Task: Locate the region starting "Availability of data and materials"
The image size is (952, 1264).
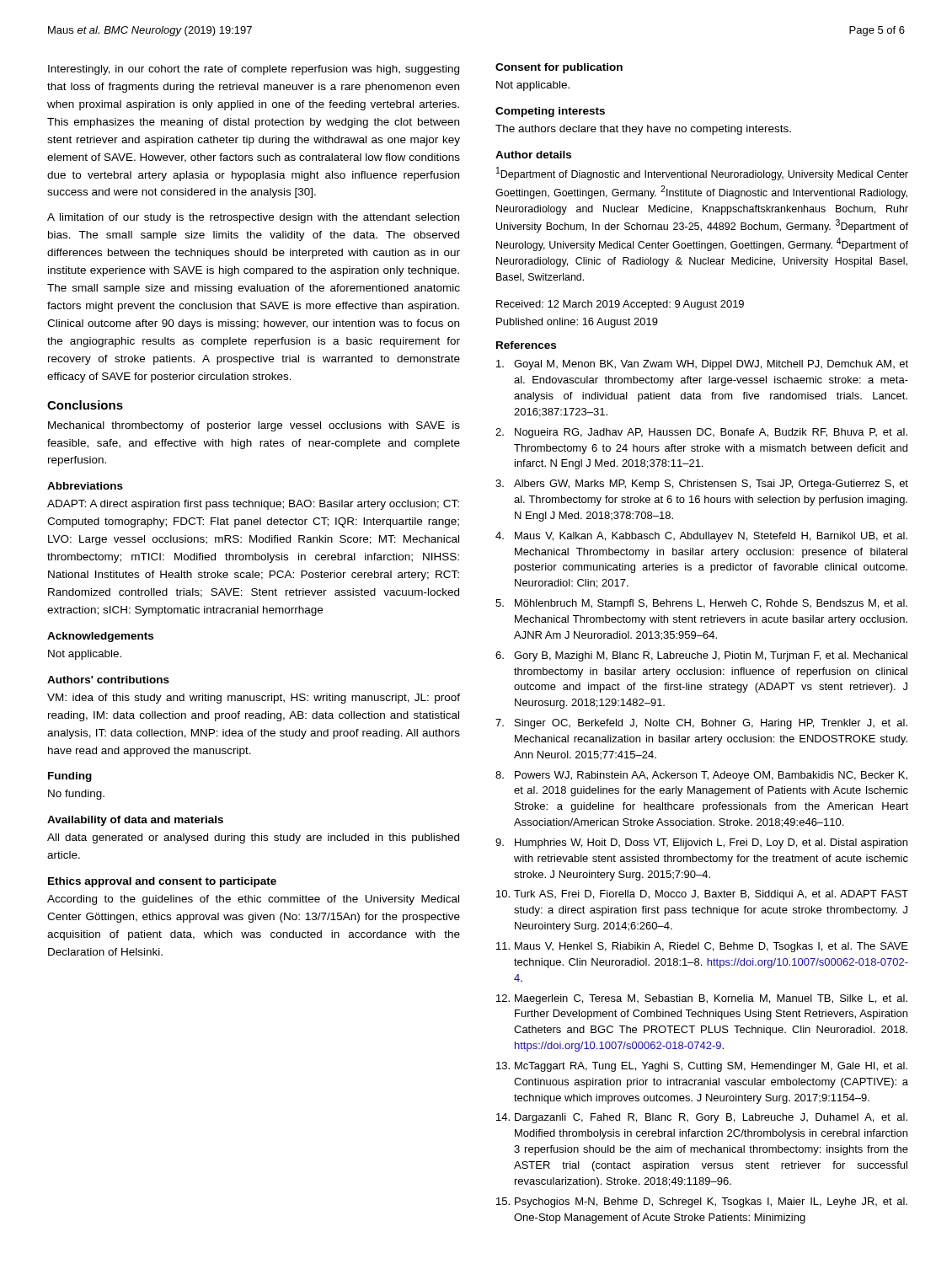Action: 135,820
